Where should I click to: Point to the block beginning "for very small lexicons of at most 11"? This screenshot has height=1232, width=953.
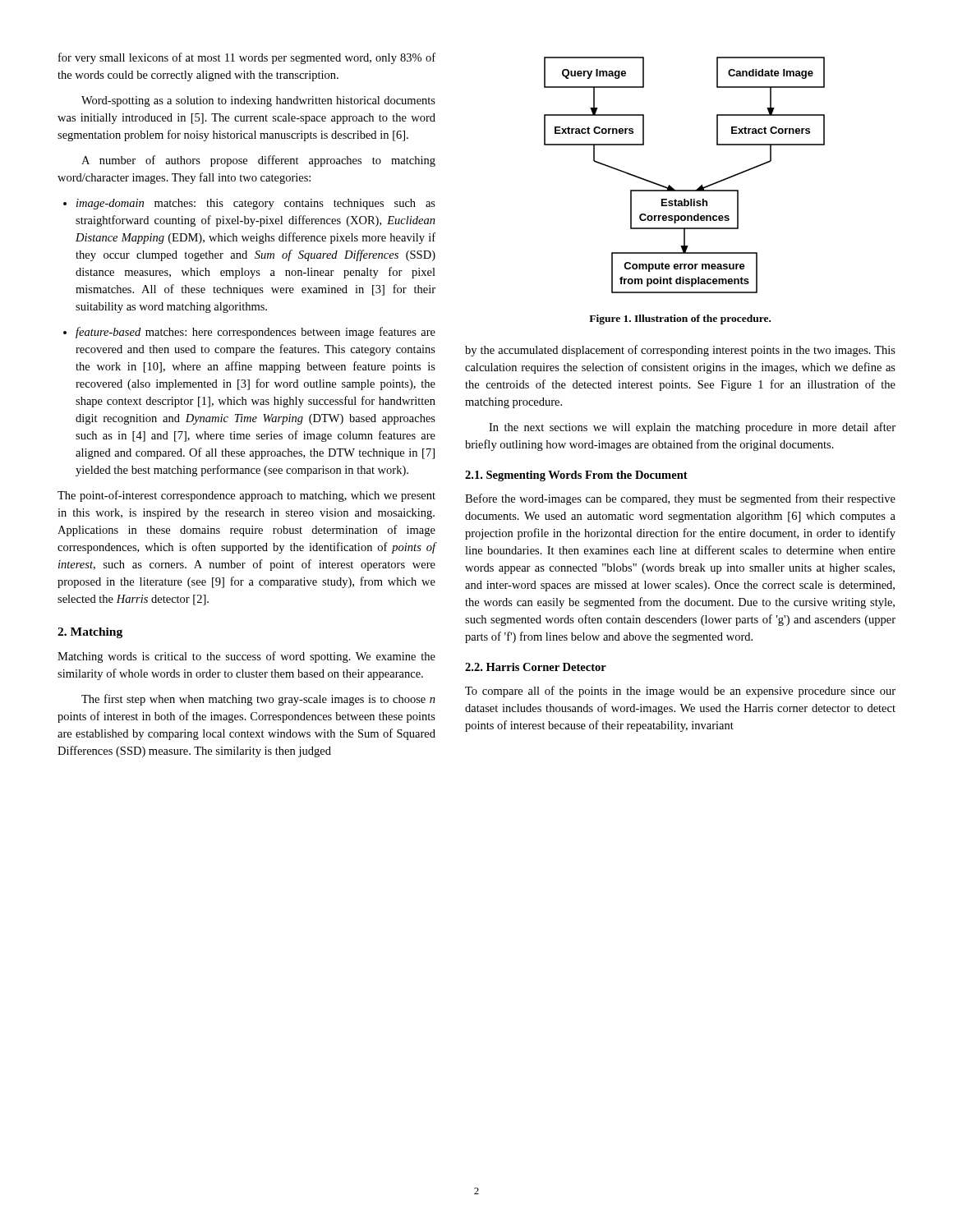click(246, 118)
